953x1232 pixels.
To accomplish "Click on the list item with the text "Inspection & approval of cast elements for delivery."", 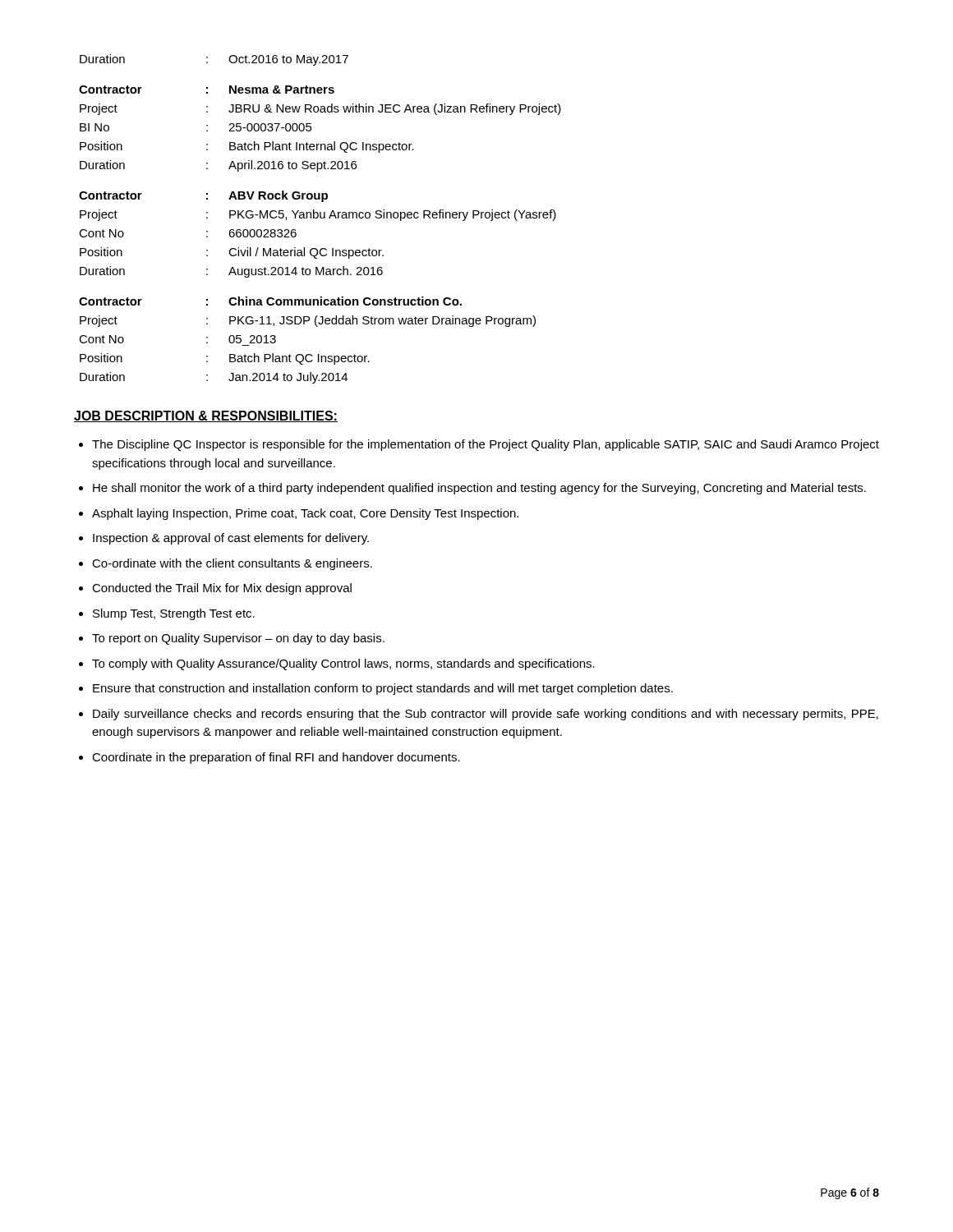I will pos(231,538).
